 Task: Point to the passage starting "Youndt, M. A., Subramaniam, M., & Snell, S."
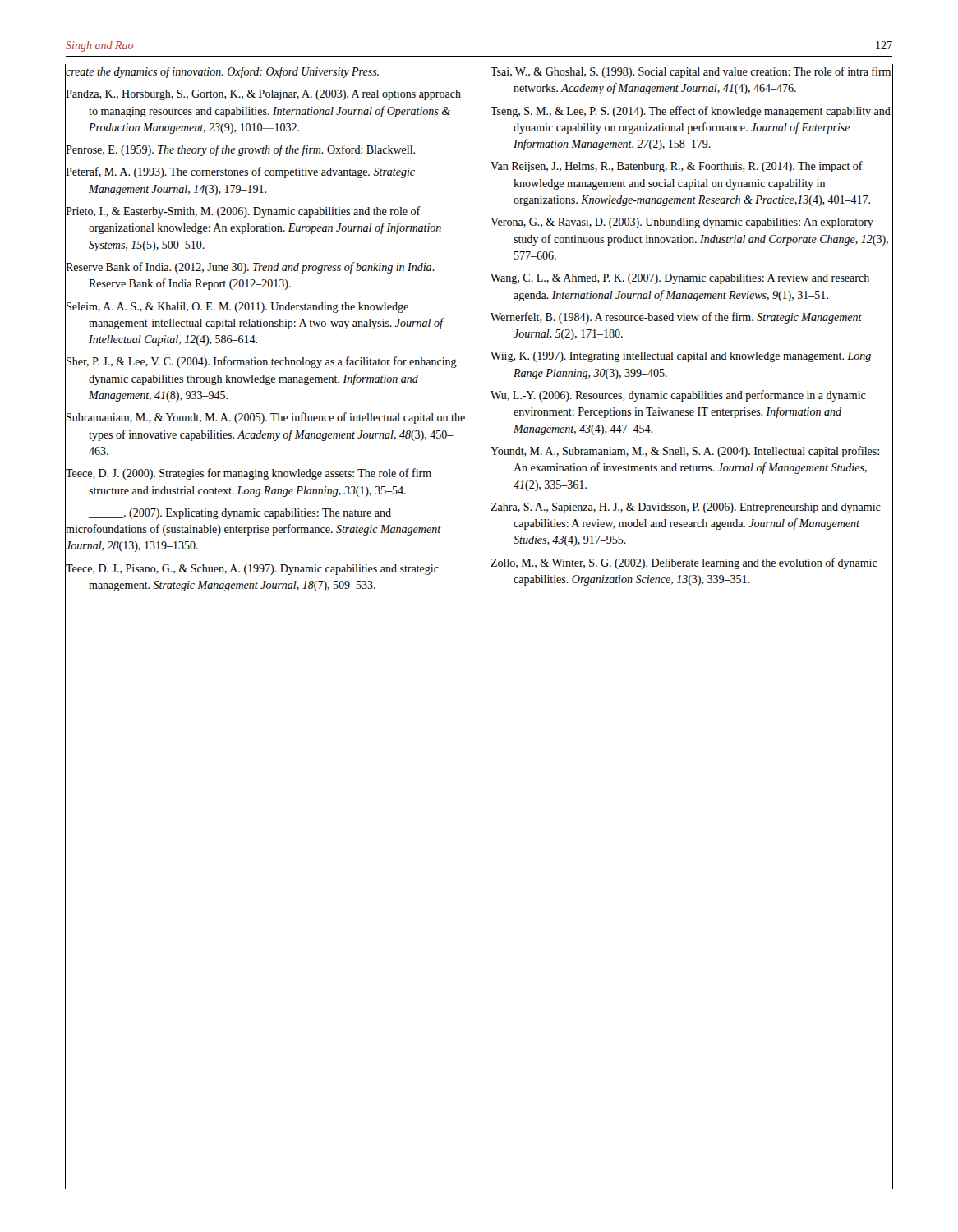point(685,468)
